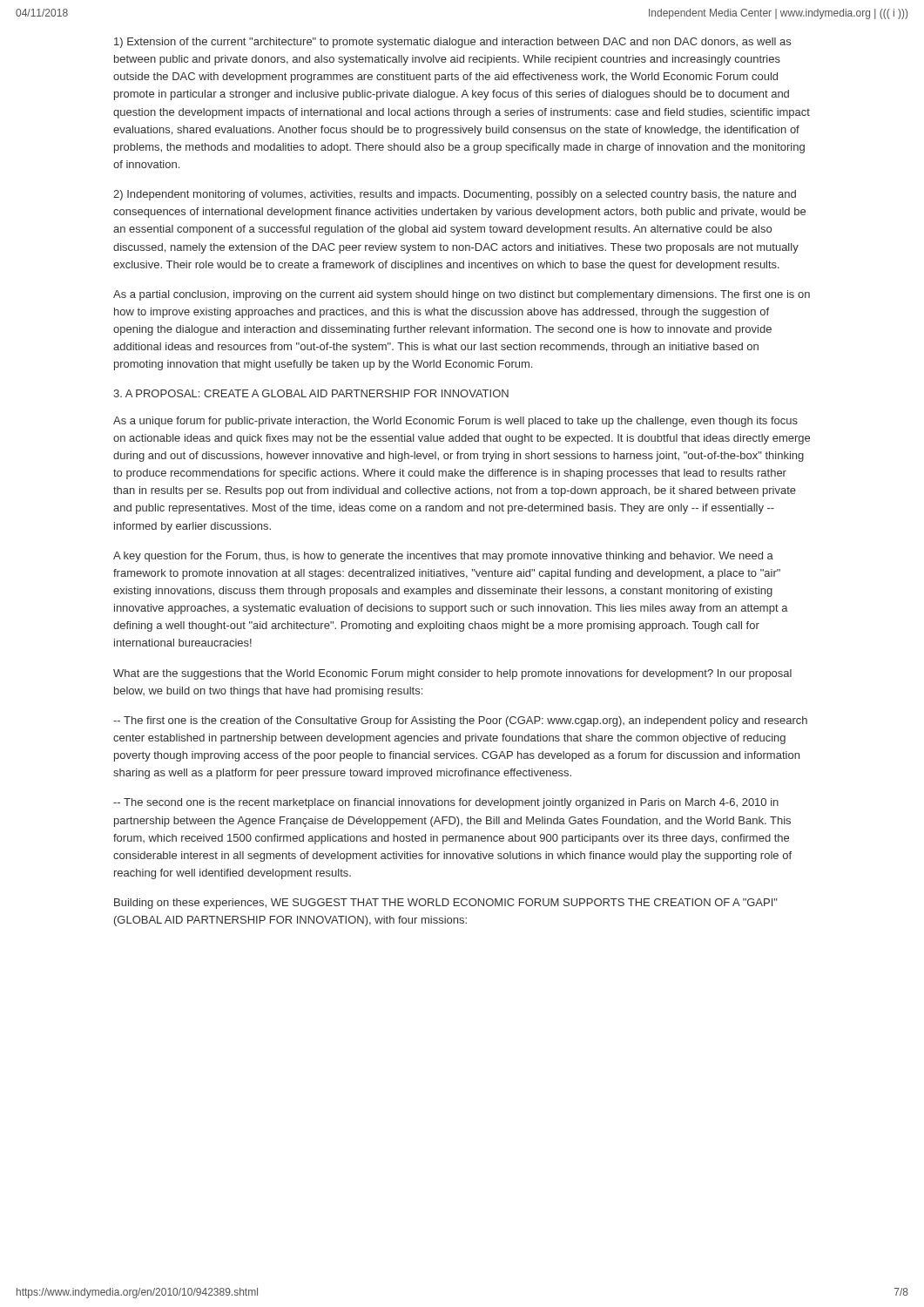Locate the text block that reads "As a unique forum for"
This screenshot has height=1307, width=924.
462,473
